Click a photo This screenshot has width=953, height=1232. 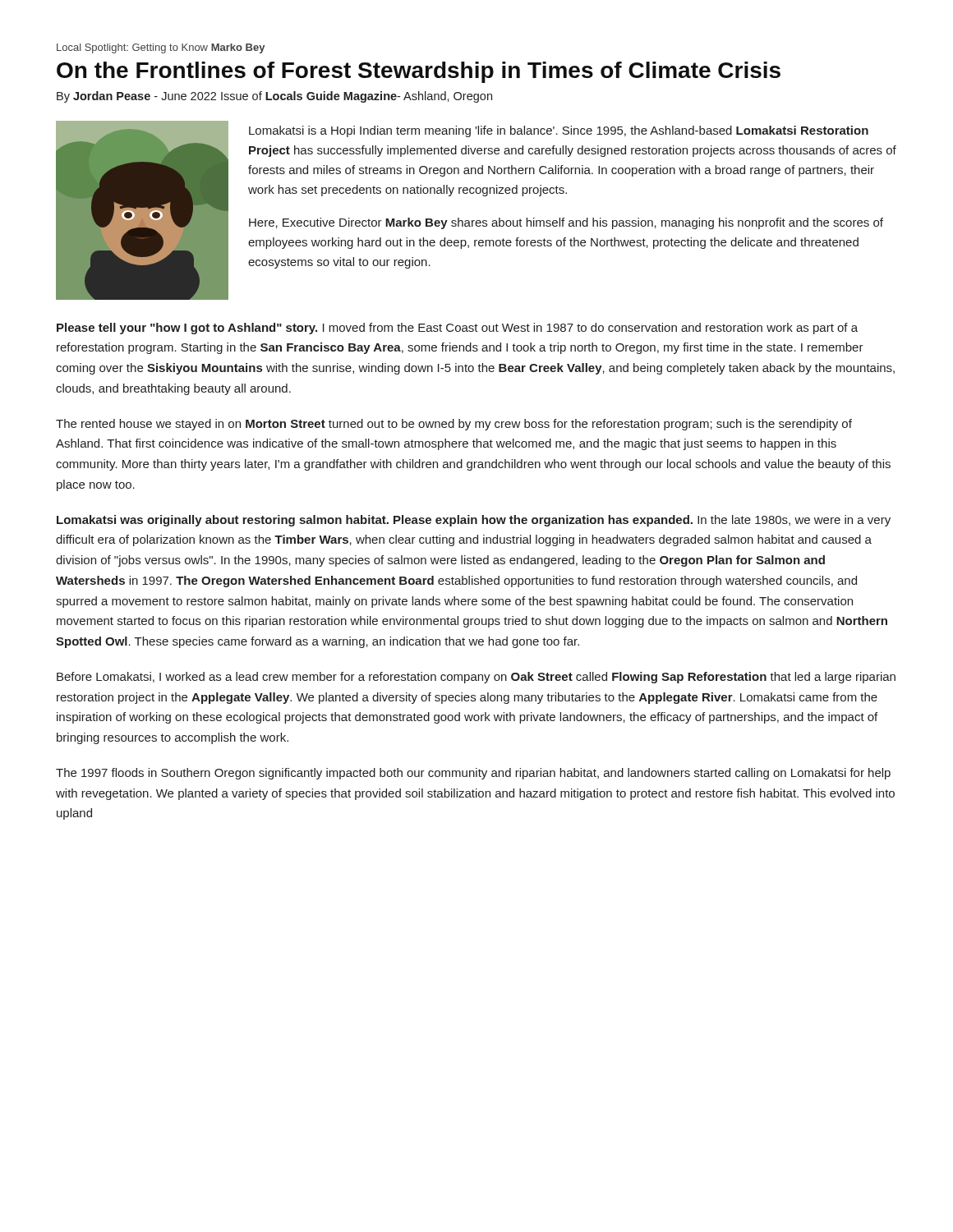coord(142,210)
